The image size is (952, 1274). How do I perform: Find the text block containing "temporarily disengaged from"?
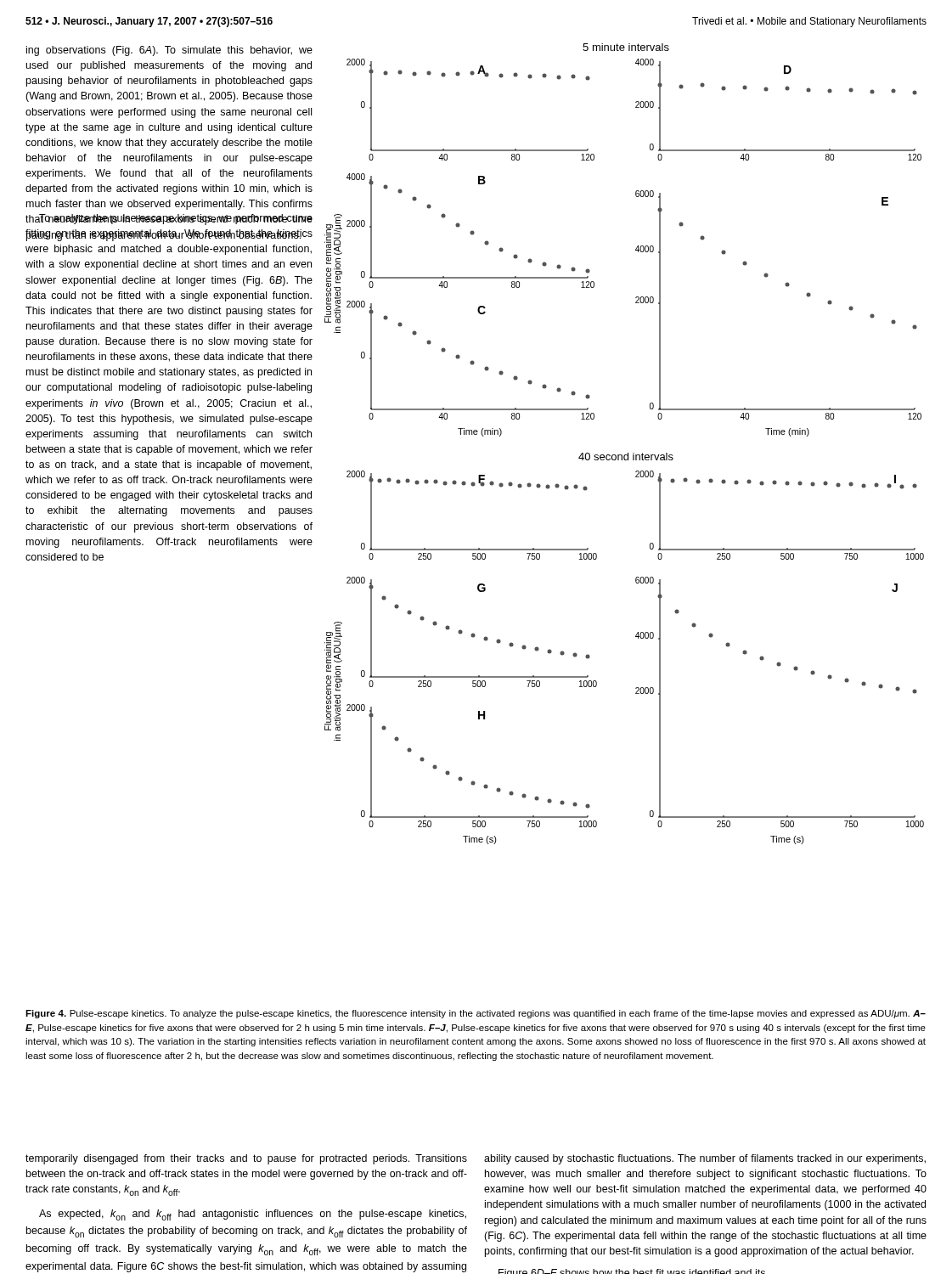[246, 1175]
